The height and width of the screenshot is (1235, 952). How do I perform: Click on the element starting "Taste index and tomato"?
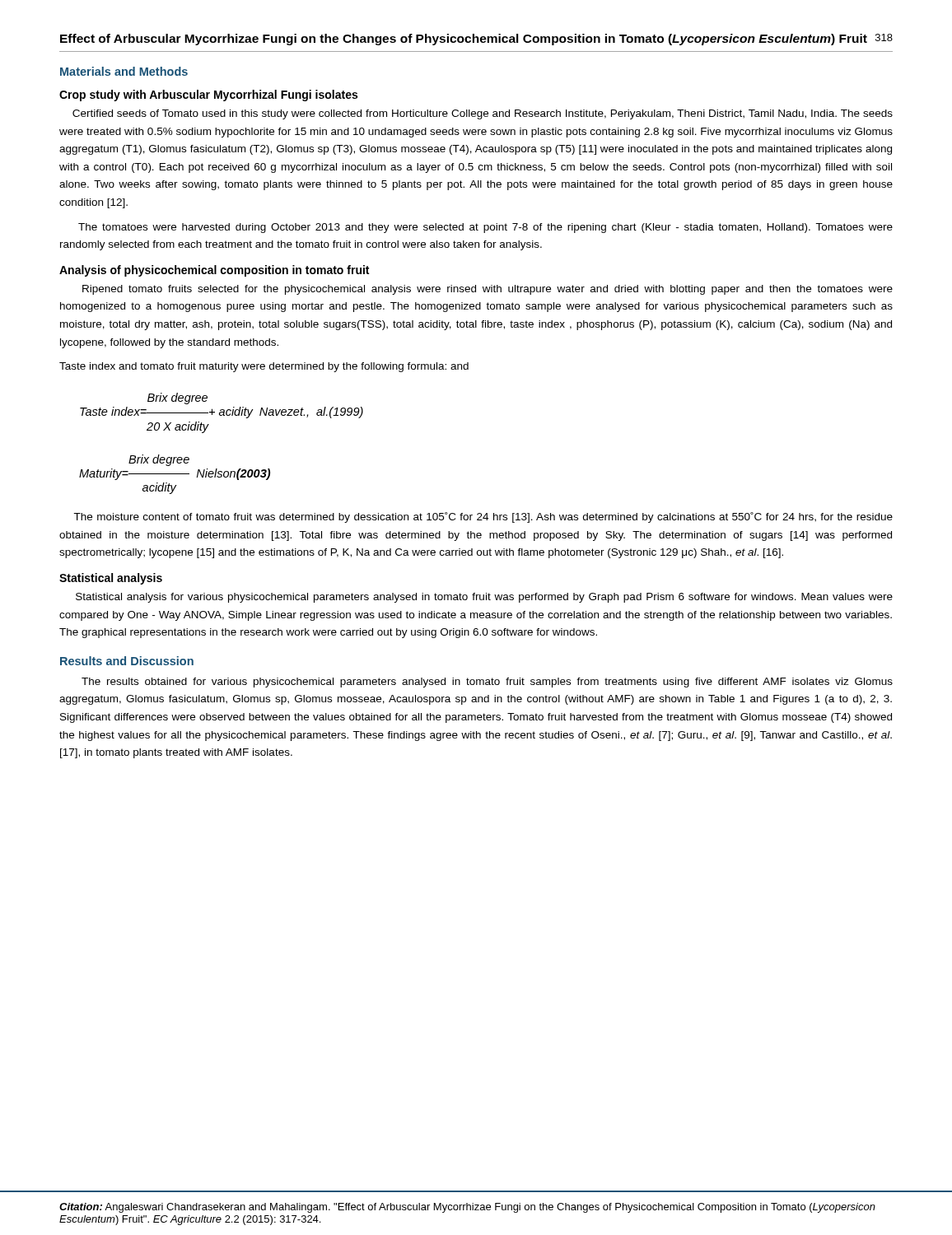[264, 366]
